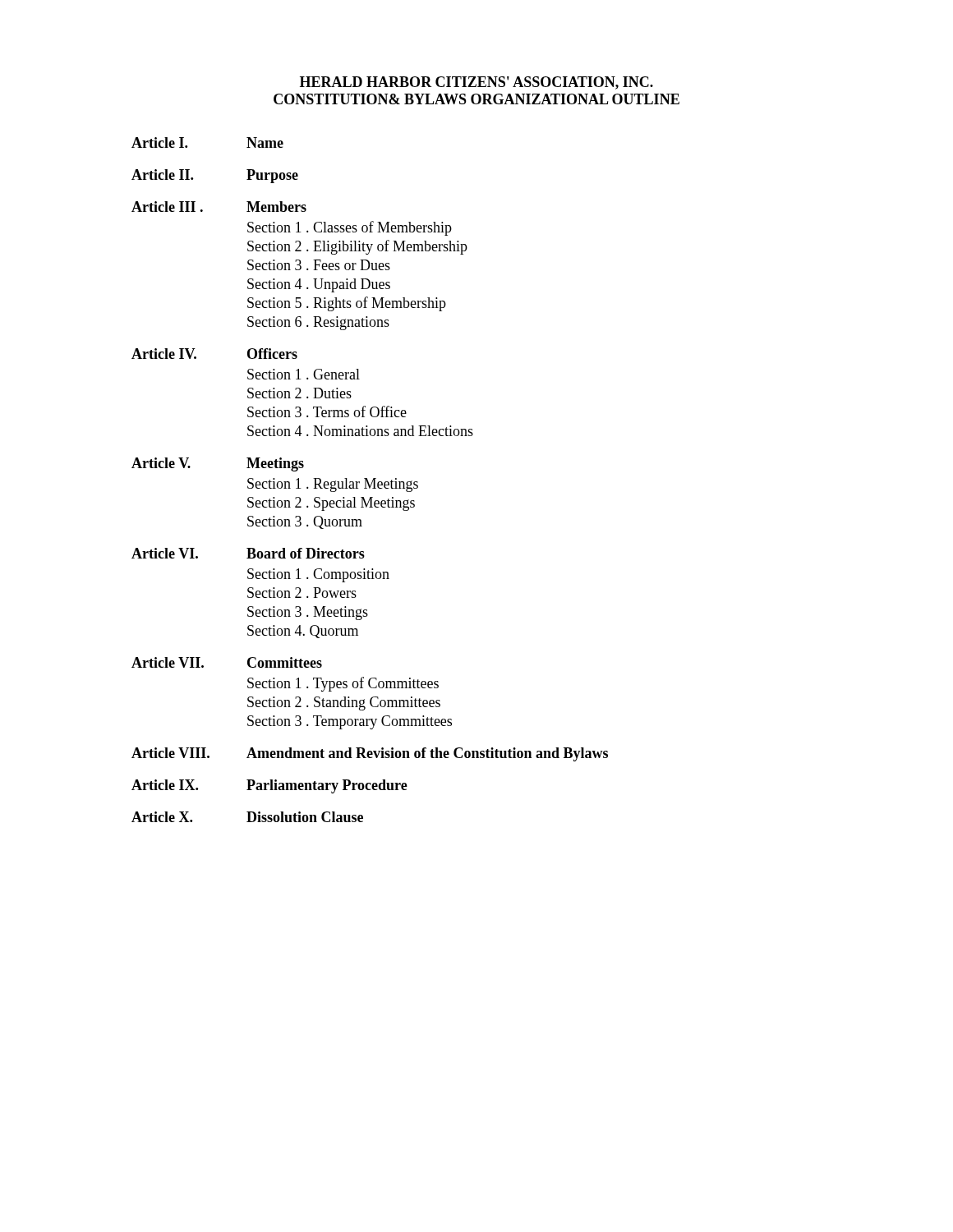Viewport: 953px width, 1232px height.
Task: Select the region starting "Section 4 . Unpaid Dues"
Action: (319, 284)
